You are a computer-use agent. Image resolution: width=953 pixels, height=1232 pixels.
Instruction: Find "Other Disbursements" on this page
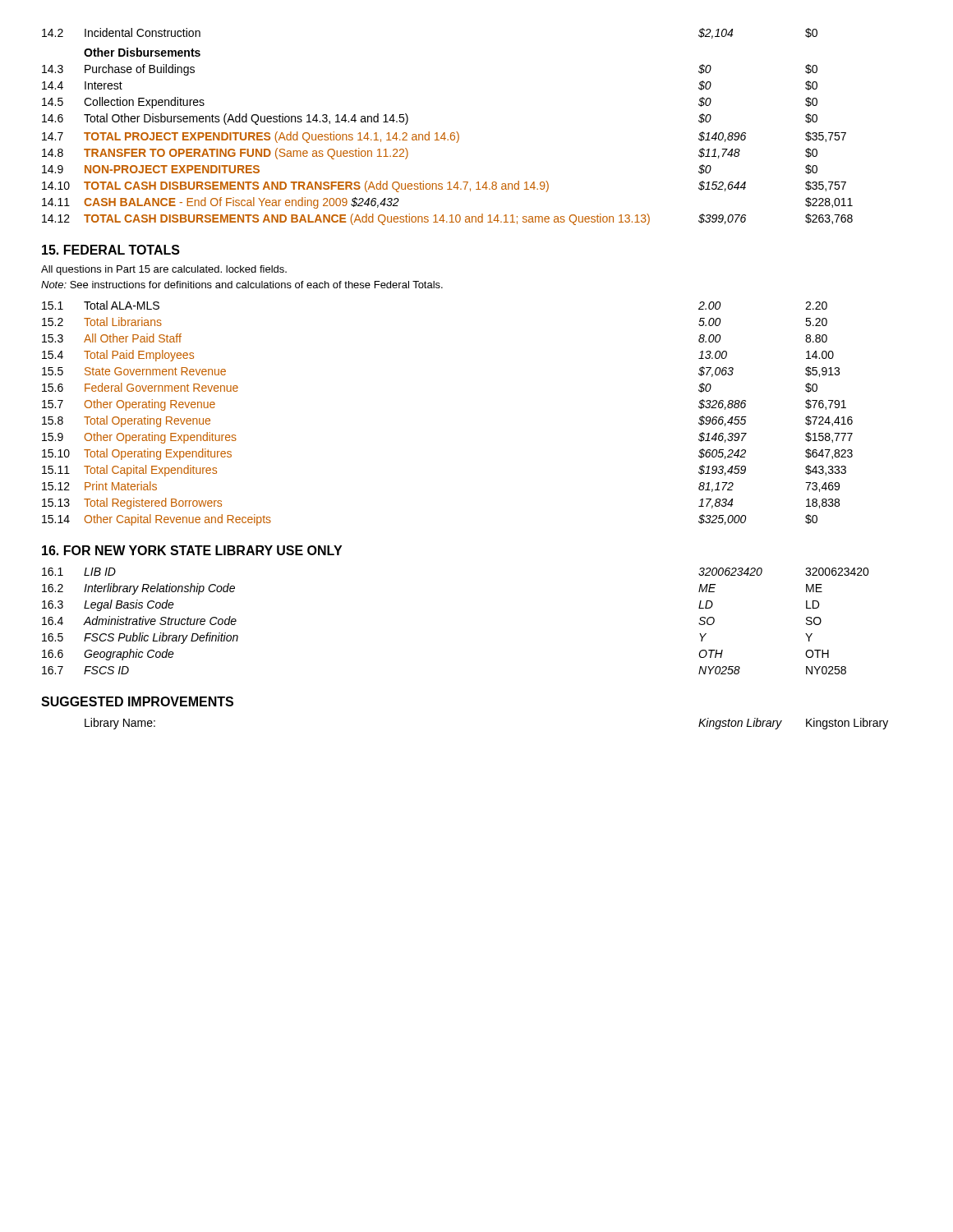pos(142,52)
